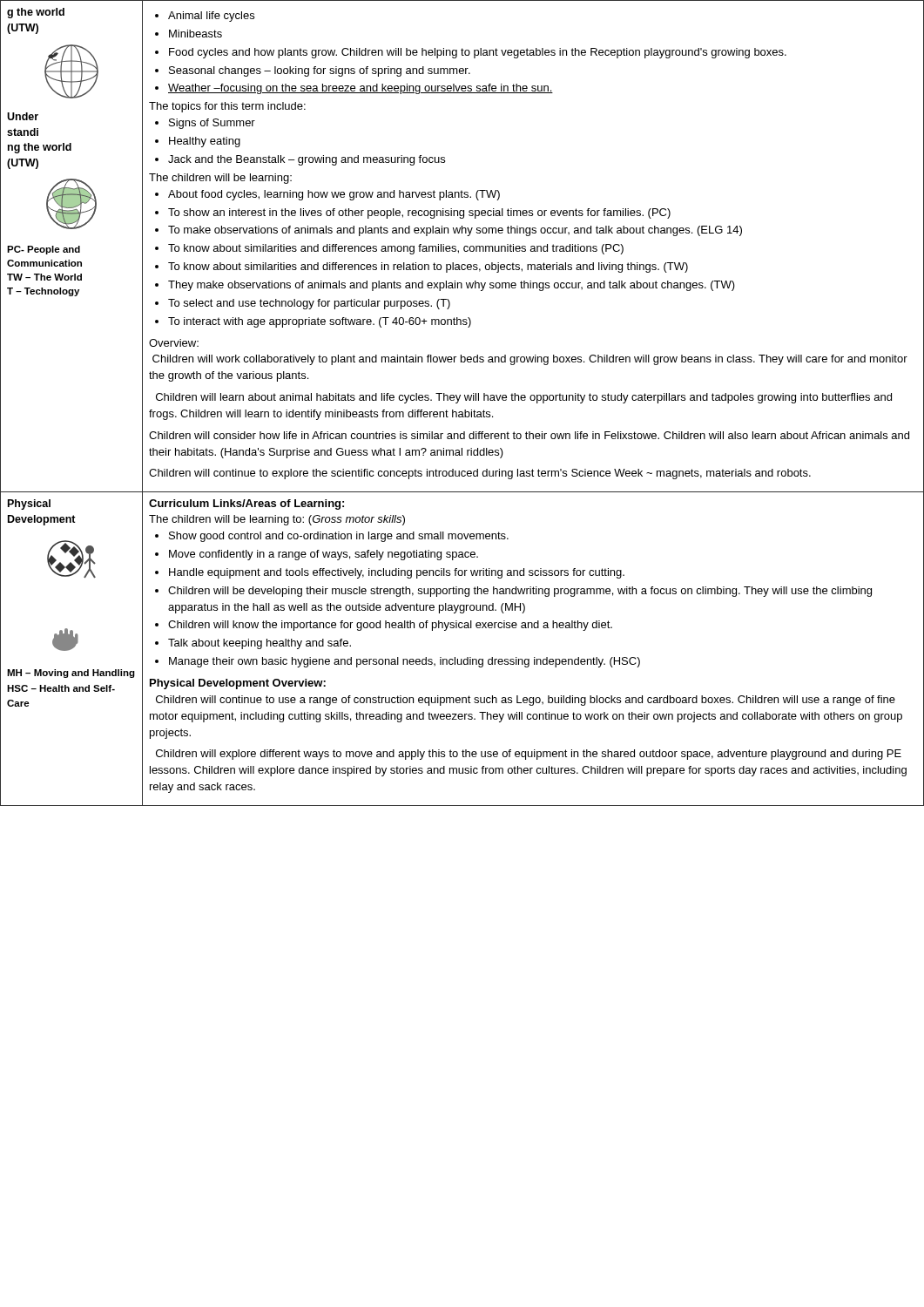Screen dimensions: 1307x924
Task: Navigate to the passage starting "Animal life cycles Minibeasts Food"
Action: pos(533,52)
